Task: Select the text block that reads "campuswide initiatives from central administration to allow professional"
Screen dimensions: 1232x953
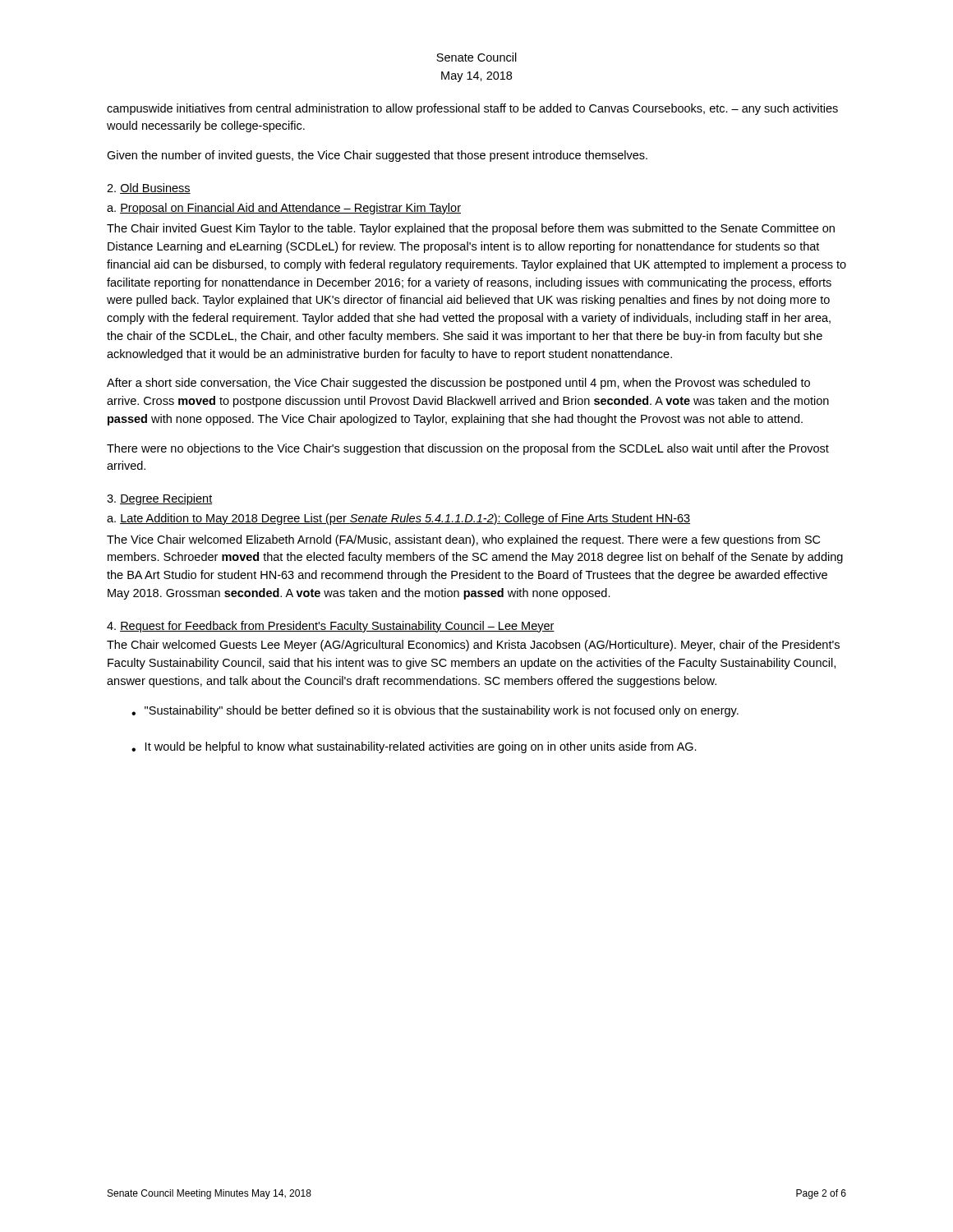Action: pyautogui.click(x=473, y=117)
